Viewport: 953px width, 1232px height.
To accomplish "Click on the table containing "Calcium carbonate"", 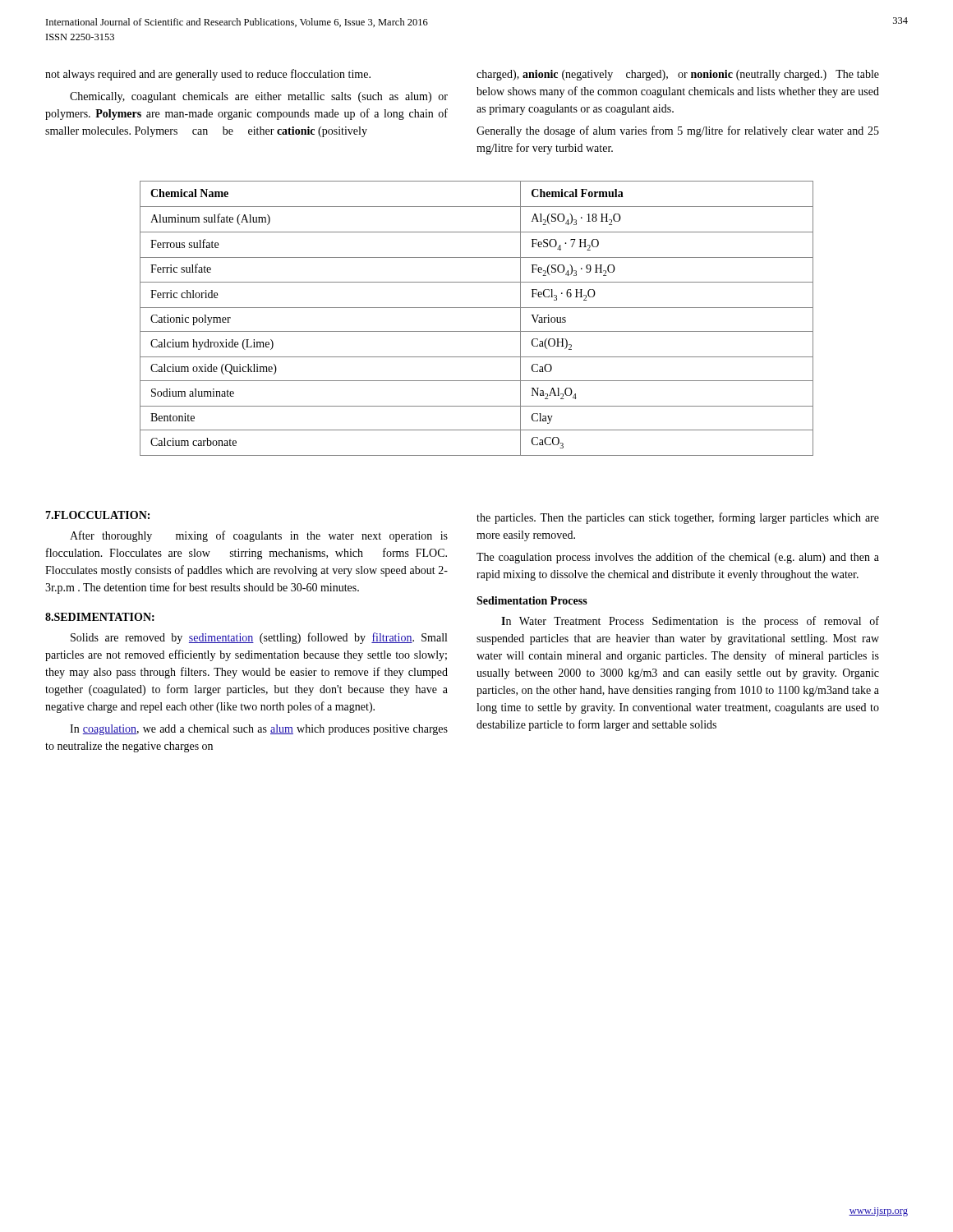I will pos(476,318).
